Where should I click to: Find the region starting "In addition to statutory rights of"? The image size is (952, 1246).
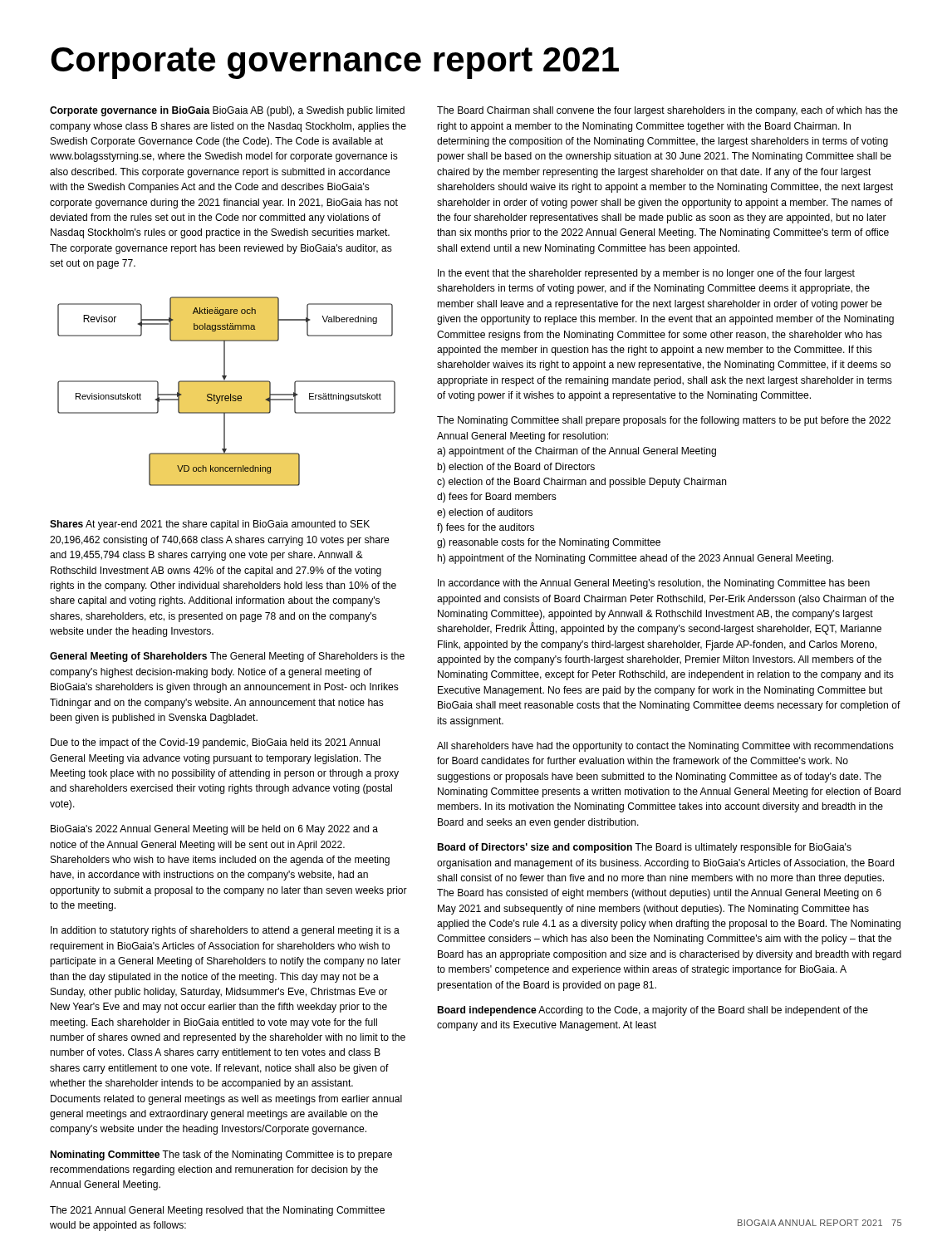[x=228, y=1030]
